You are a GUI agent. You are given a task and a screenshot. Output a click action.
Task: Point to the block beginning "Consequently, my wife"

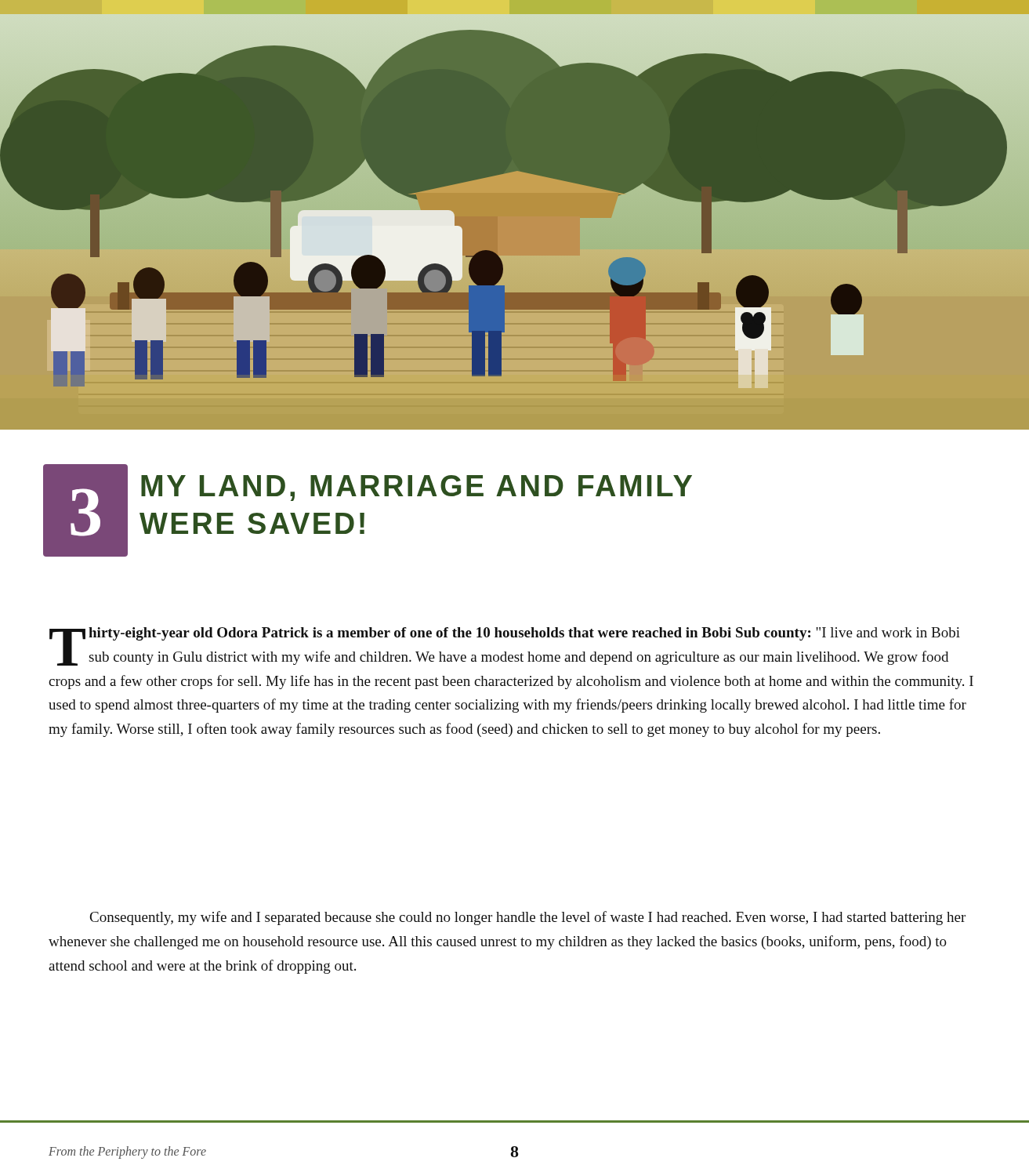(514, 942)
